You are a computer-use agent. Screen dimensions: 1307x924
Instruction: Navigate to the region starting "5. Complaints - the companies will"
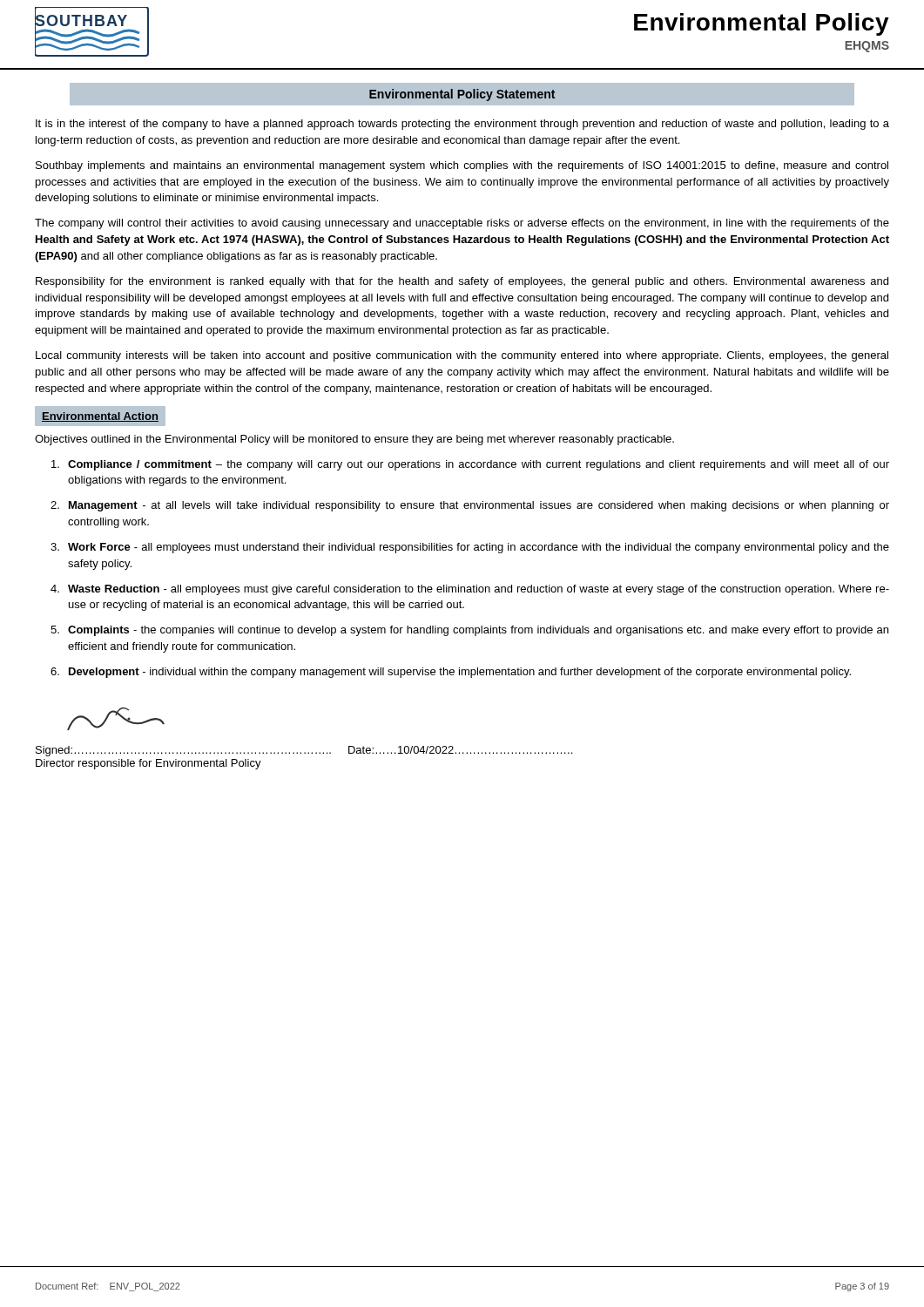point(462,639)
